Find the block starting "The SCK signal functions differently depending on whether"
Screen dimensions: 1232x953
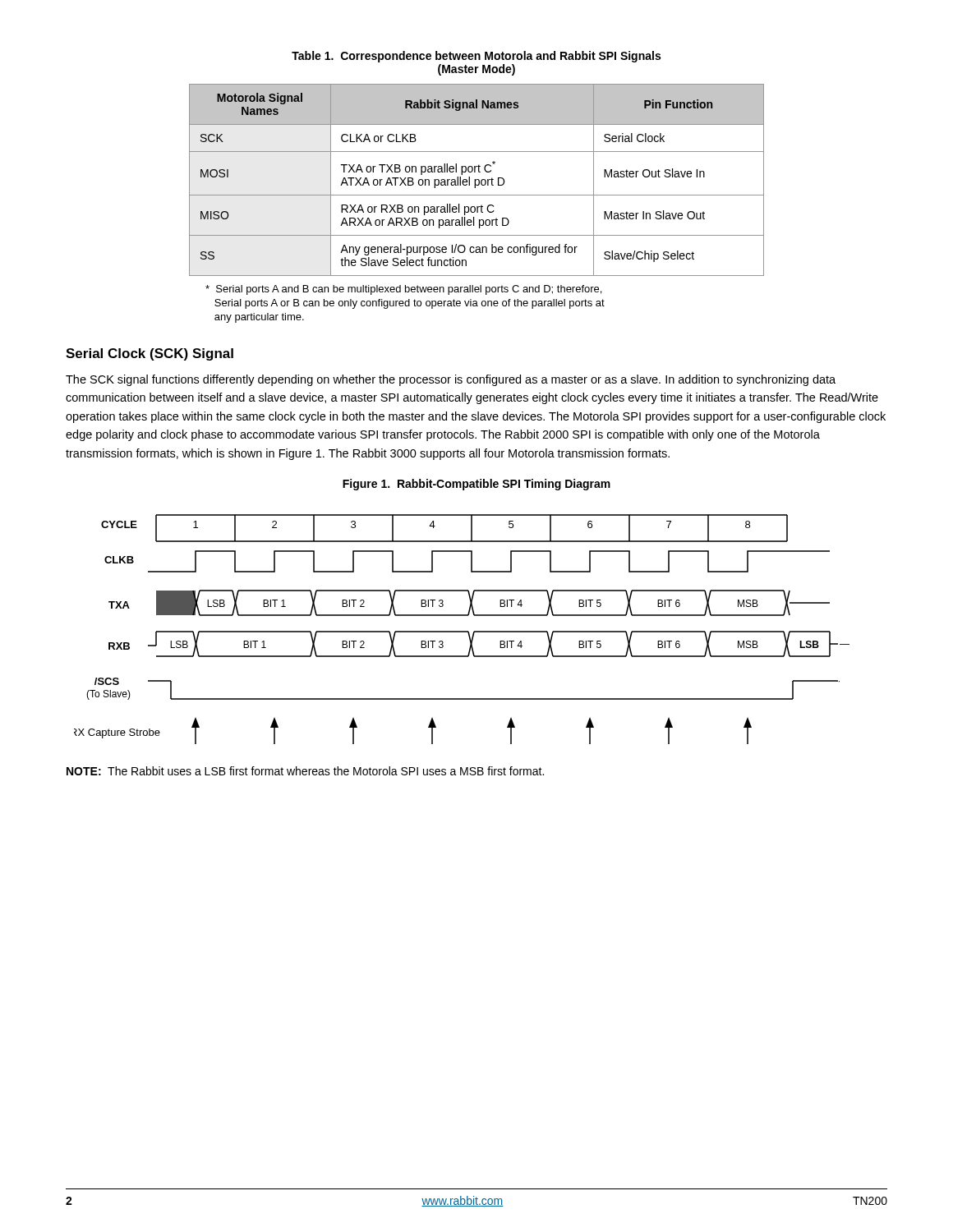(x=476, y=416)
